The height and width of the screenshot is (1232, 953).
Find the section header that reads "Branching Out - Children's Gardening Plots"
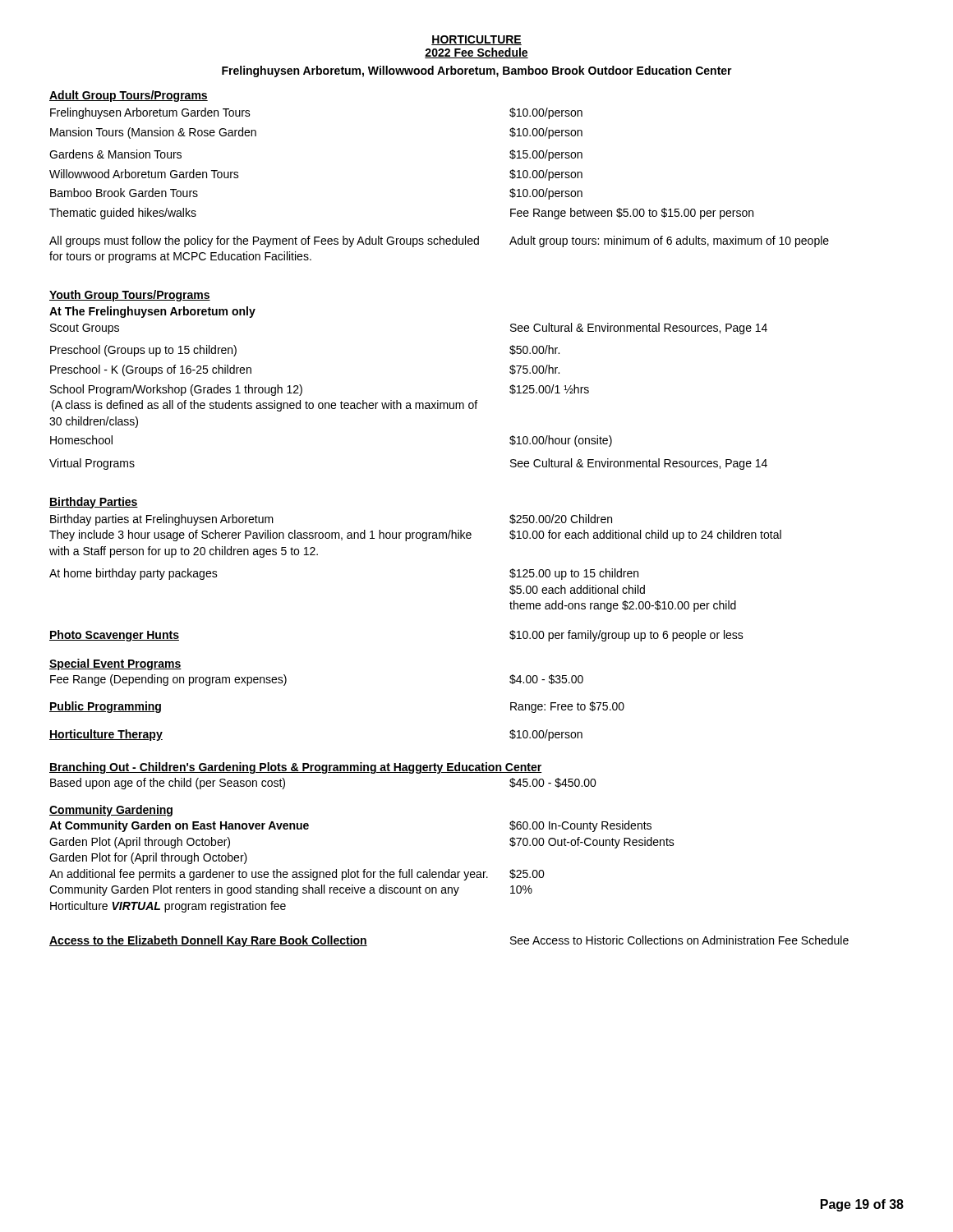coord(295,767)
